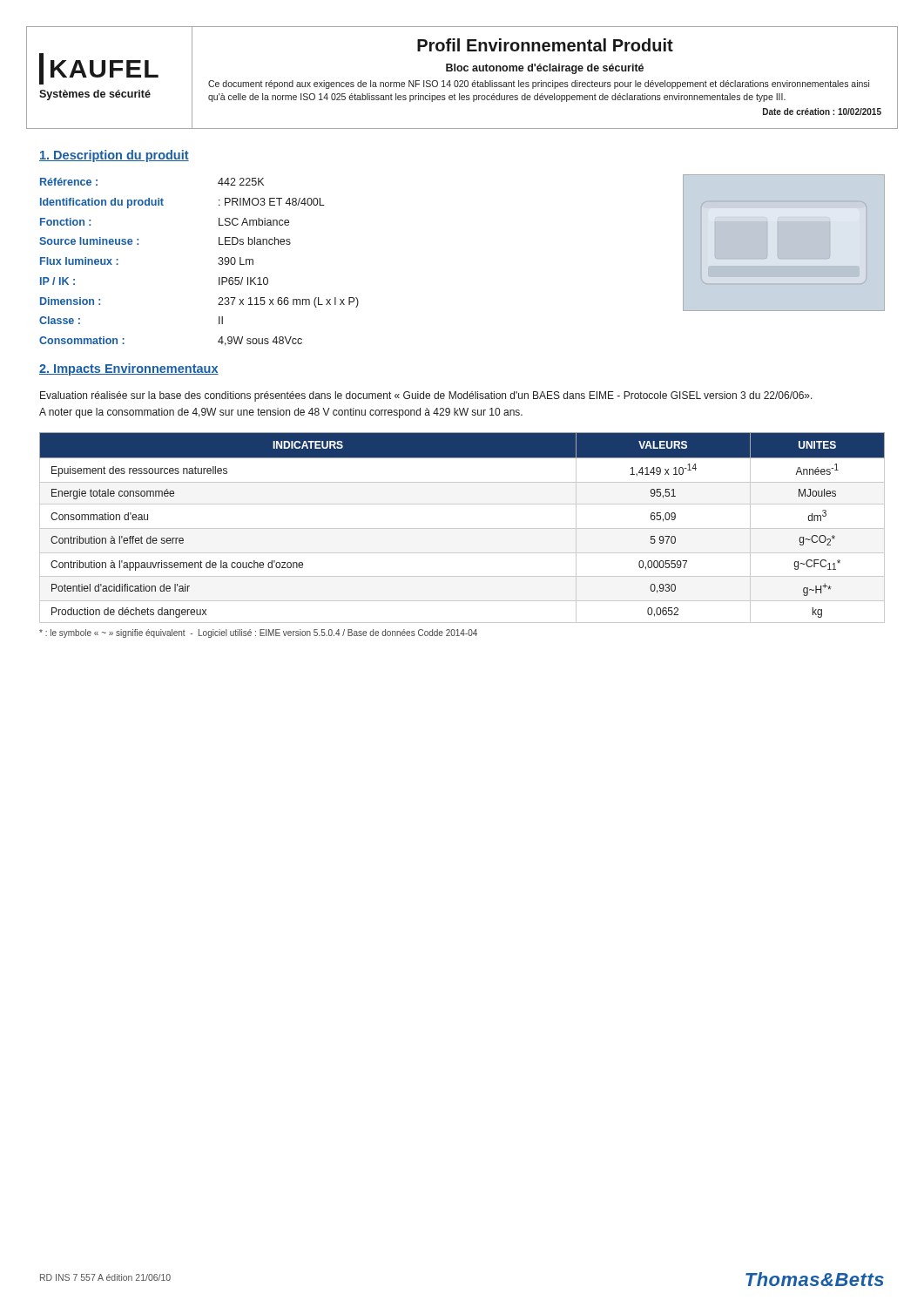The width and height of the screenshot is (924, 1307).
Task: Find the text block that reads "Evaluation réalisée sur la base des conditions présentées"
Action: coord(426,404)
